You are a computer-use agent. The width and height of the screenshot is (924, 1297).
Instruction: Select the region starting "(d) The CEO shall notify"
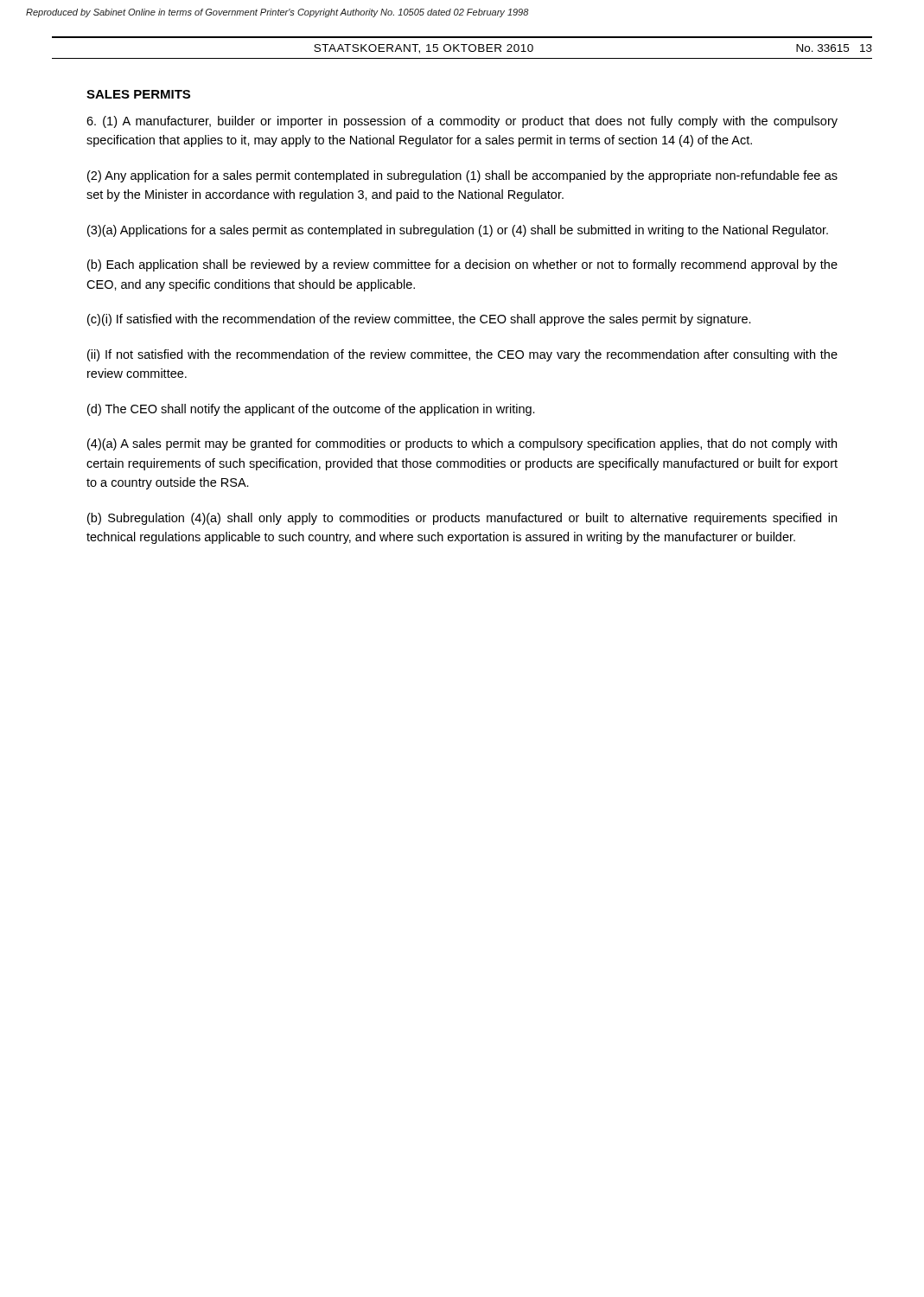(x=311, y=409)
